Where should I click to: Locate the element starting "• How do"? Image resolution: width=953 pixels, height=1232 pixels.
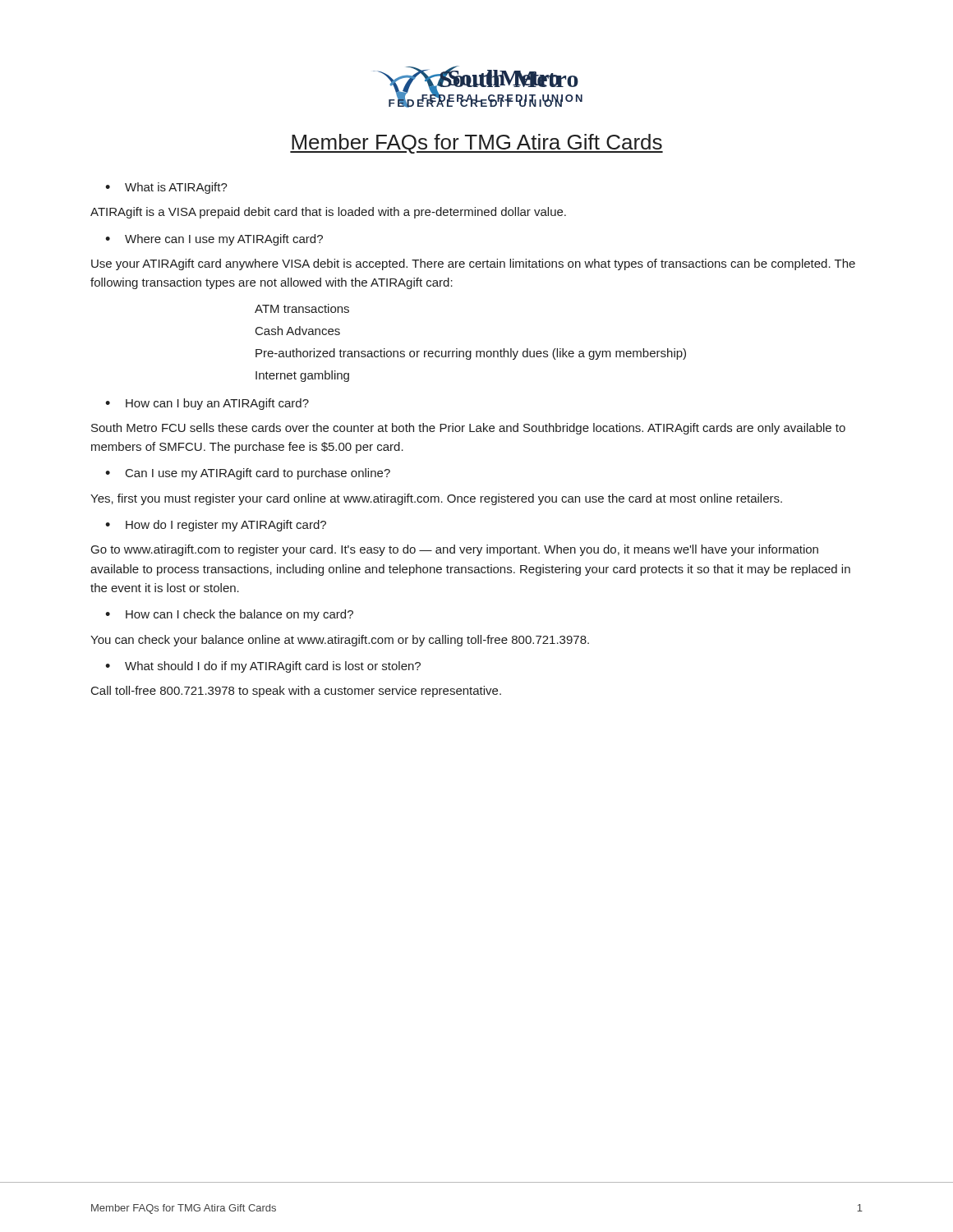coord(216,525)
